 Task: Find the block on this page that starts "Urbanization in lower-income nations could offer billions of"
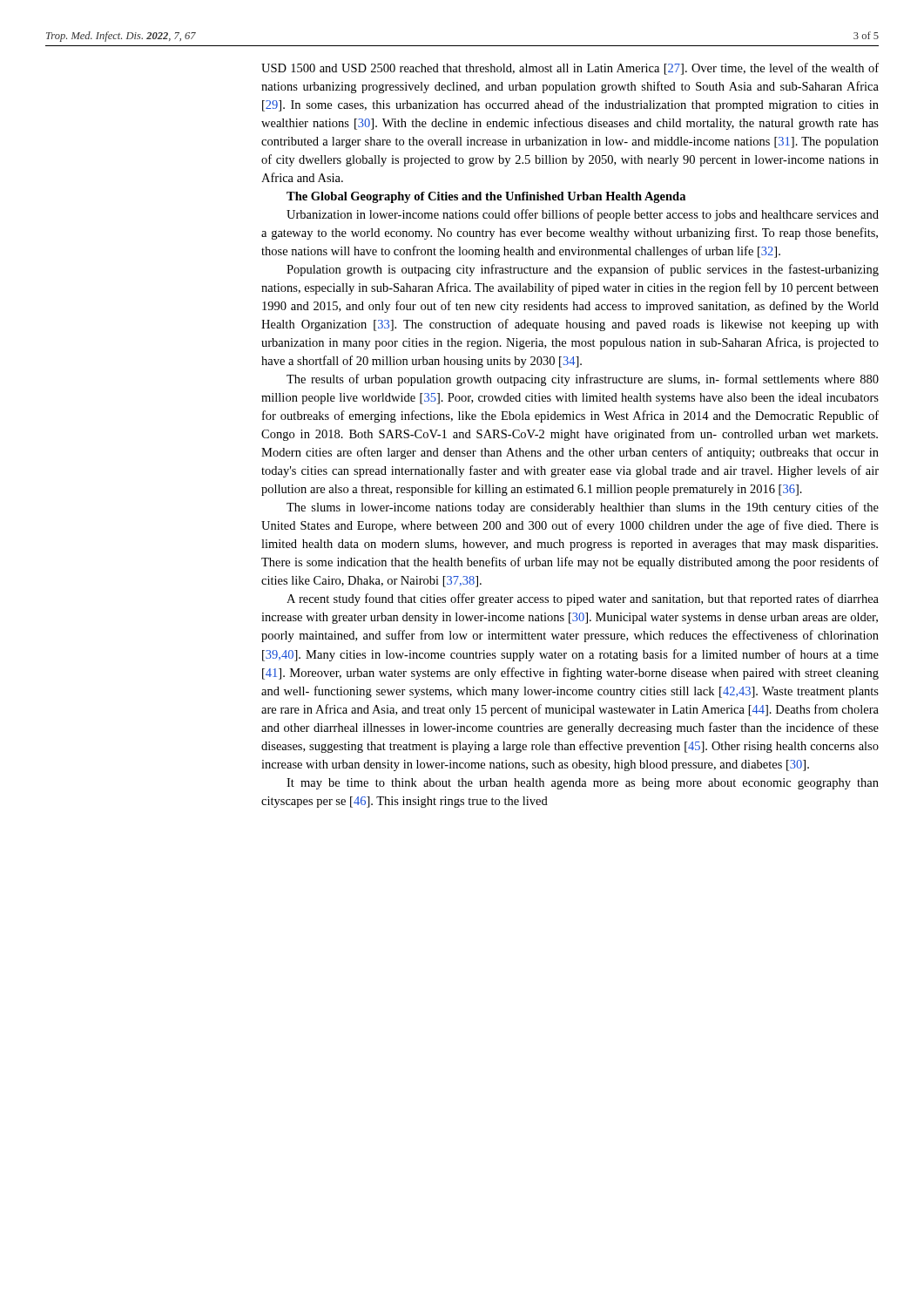point(570,233)
